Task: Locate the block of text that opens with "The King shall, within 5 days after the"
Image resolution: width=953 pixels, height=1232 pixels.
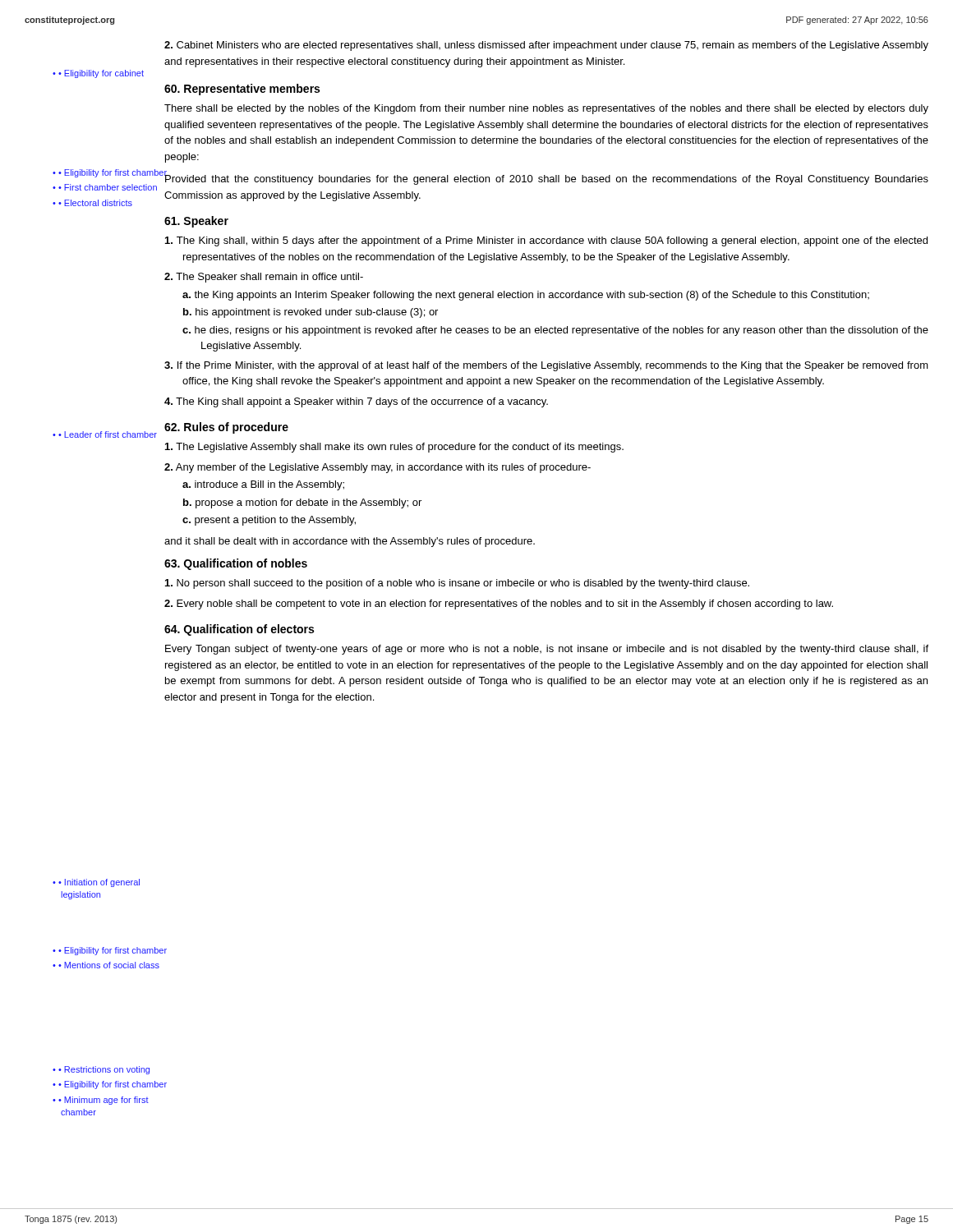Action: pos(546,248)
